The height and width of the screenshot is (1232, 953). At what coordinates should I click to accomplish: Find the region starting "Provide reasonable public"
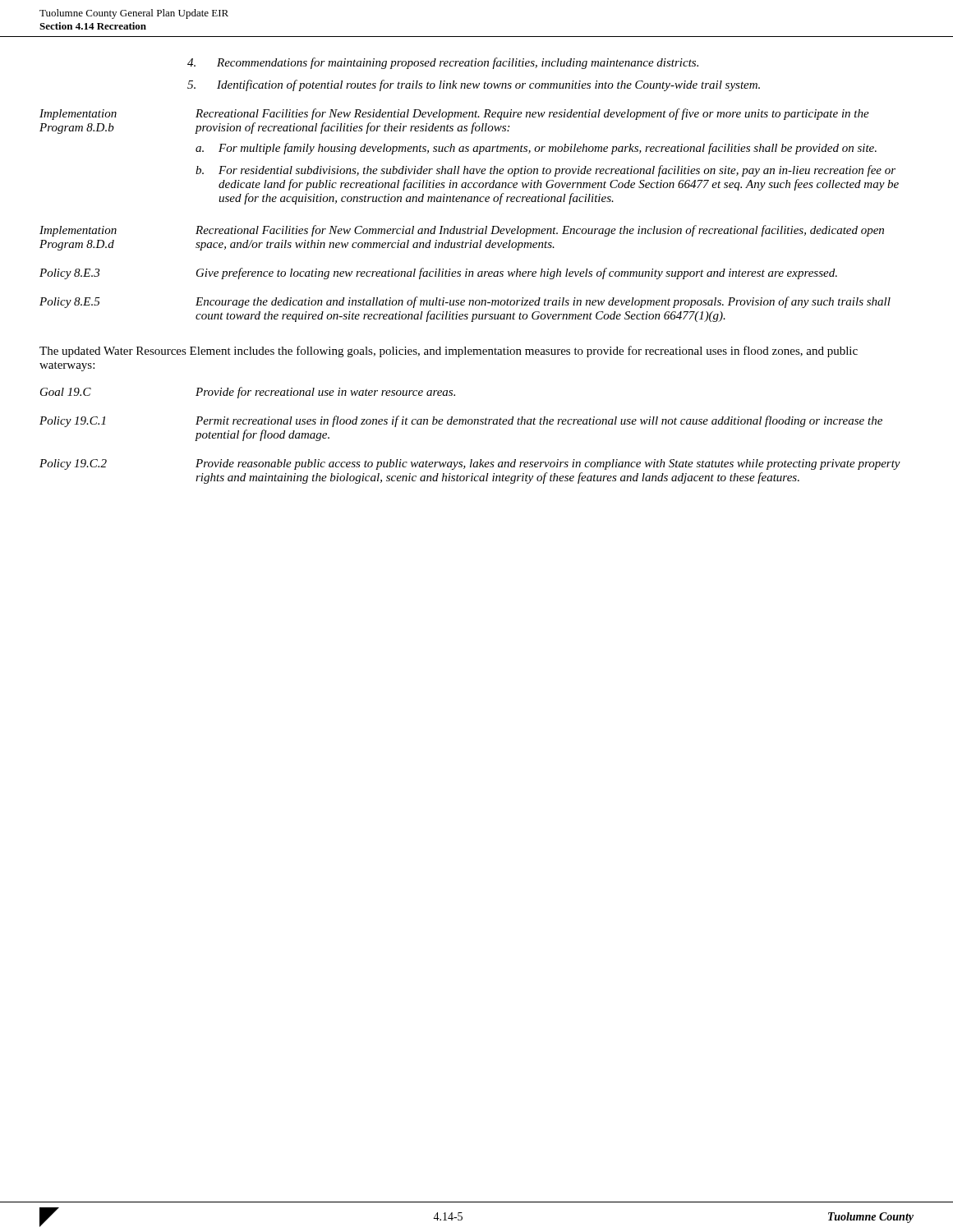[x=555, y=471]
